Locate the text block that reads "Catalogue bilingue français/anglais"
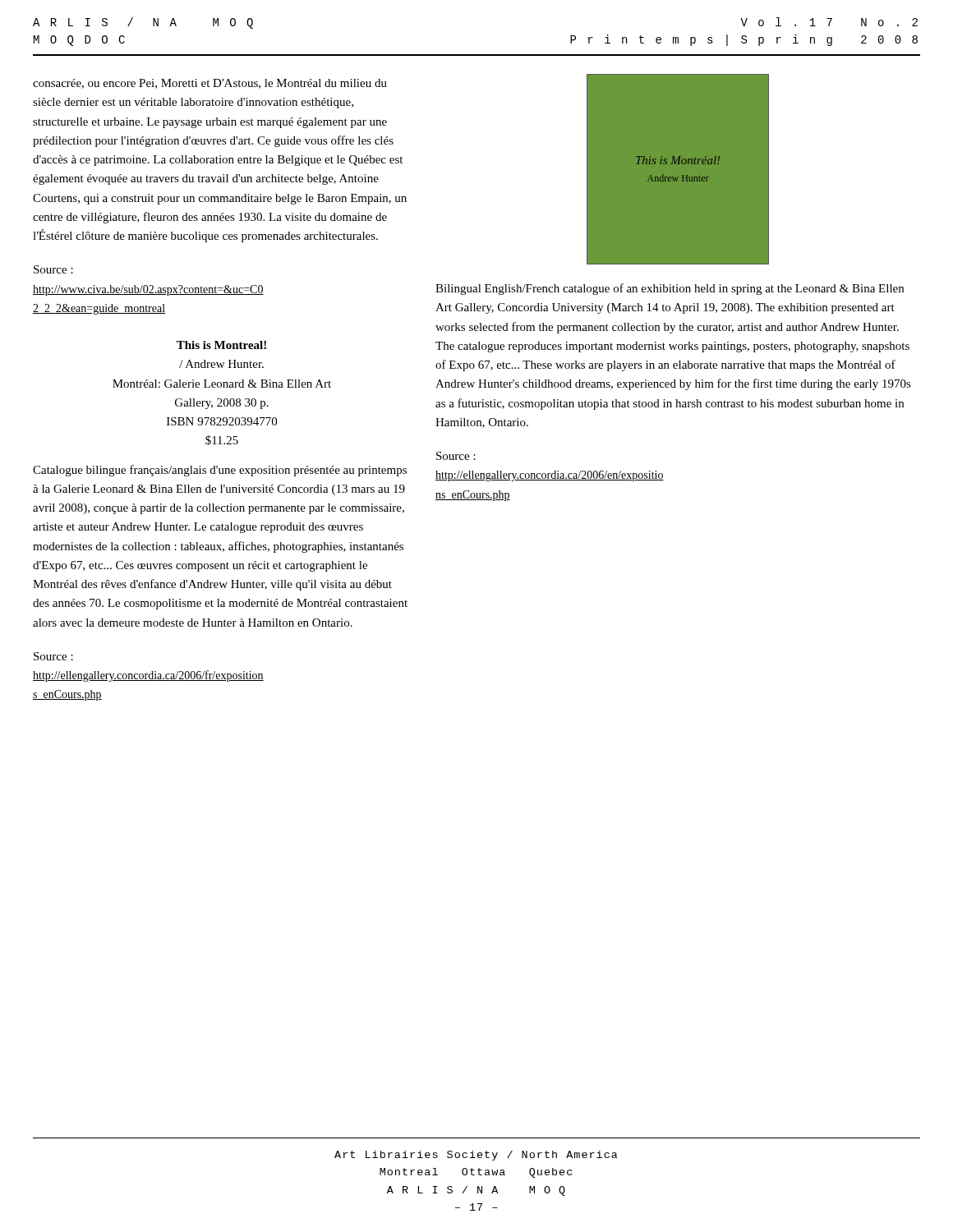Screen dimensions: 1232x953 click(x=220, y=546)
